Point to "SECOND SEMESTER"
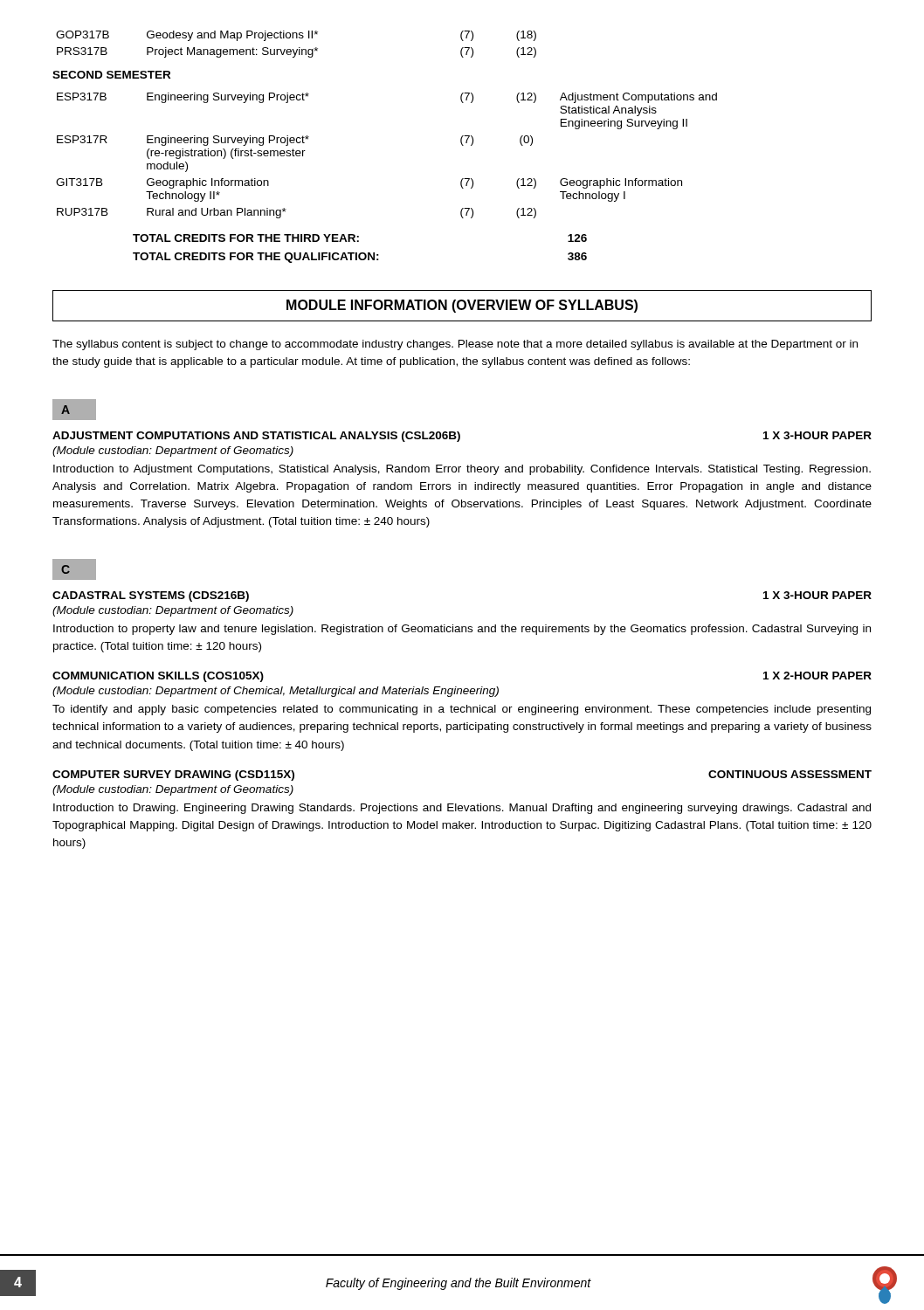 pos(111,75)
